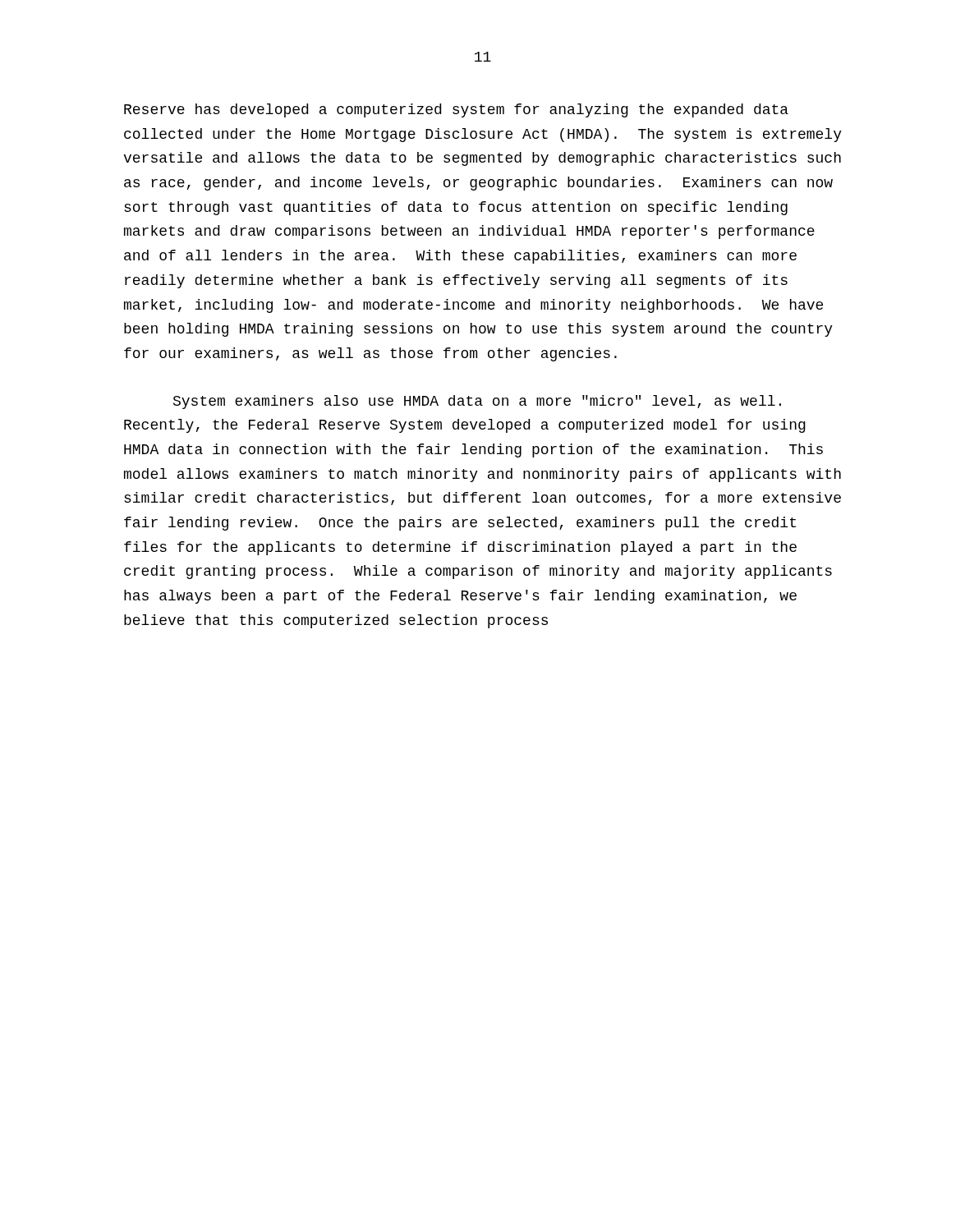The width and height of the screenshot is (965, 1232).
Task: Point to the block beginning "Reserve has developed a computerized"
Action: coord(482,232)
